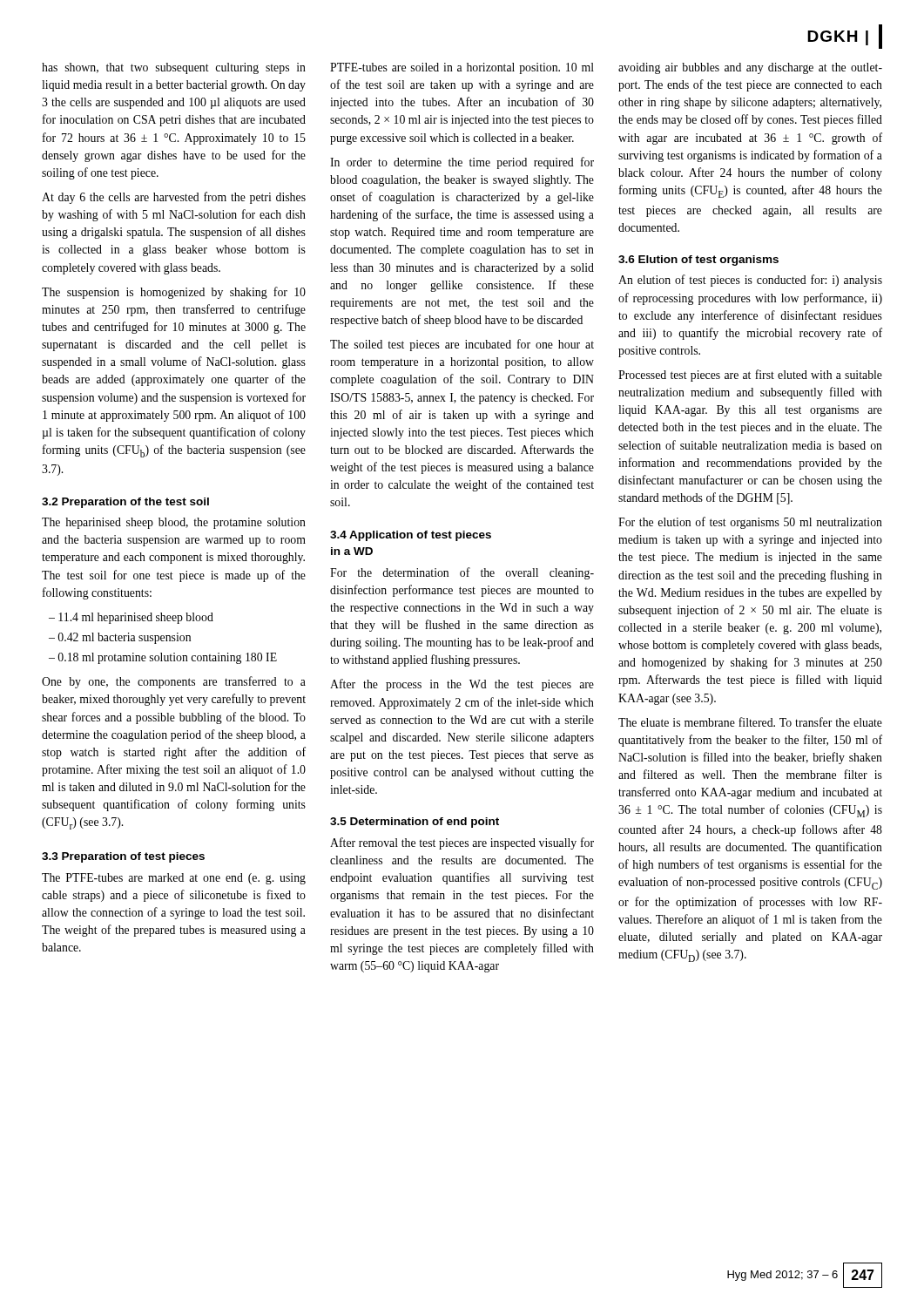The height and width of the screenshot is (1307, 924).
Task: Find the block on this page that starts "has shown, that two subsequent culturing steps"
Action: pos(174,121)
